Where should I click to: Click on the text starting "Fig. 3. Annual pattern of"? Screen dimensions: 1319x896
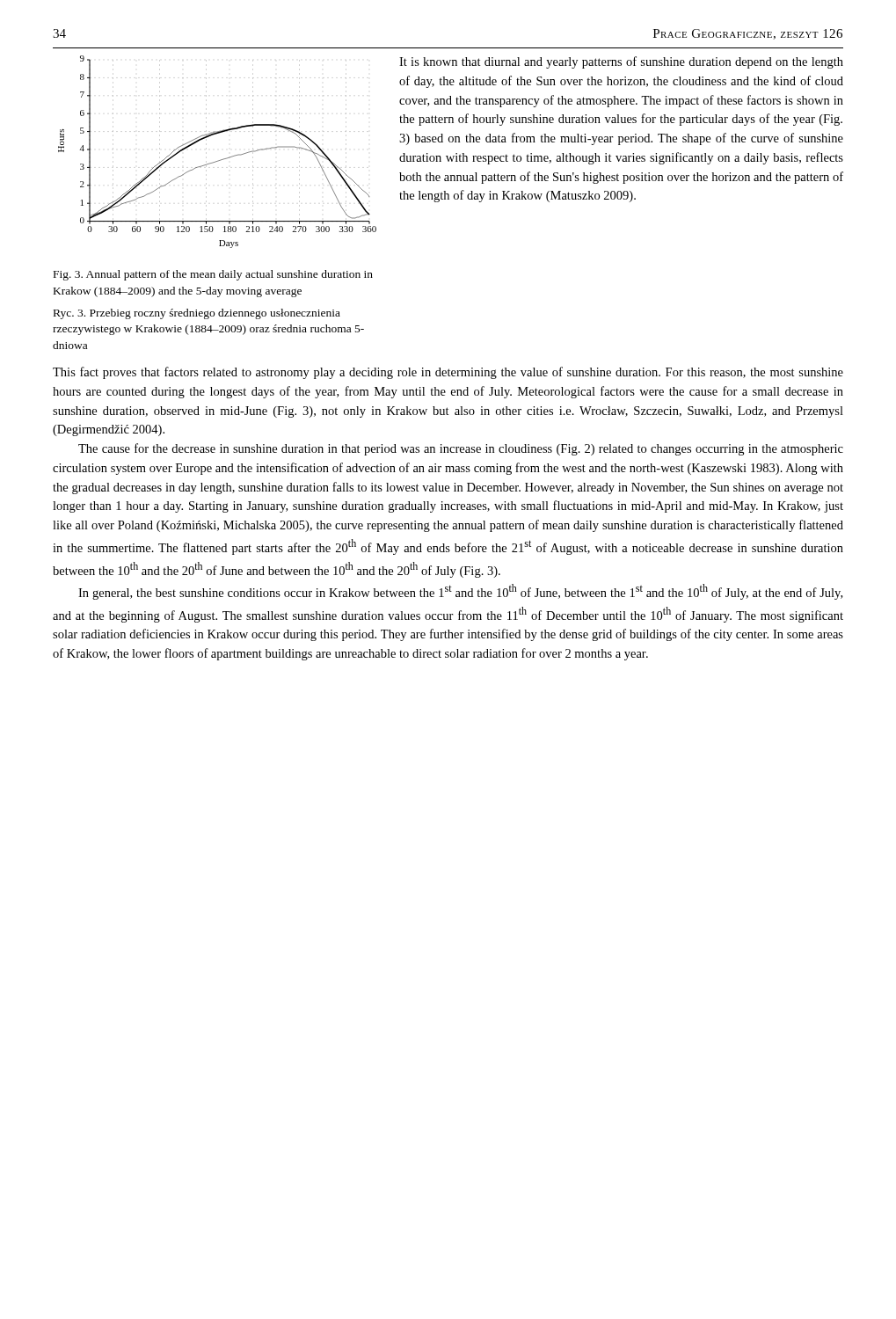tap(215, 310)
